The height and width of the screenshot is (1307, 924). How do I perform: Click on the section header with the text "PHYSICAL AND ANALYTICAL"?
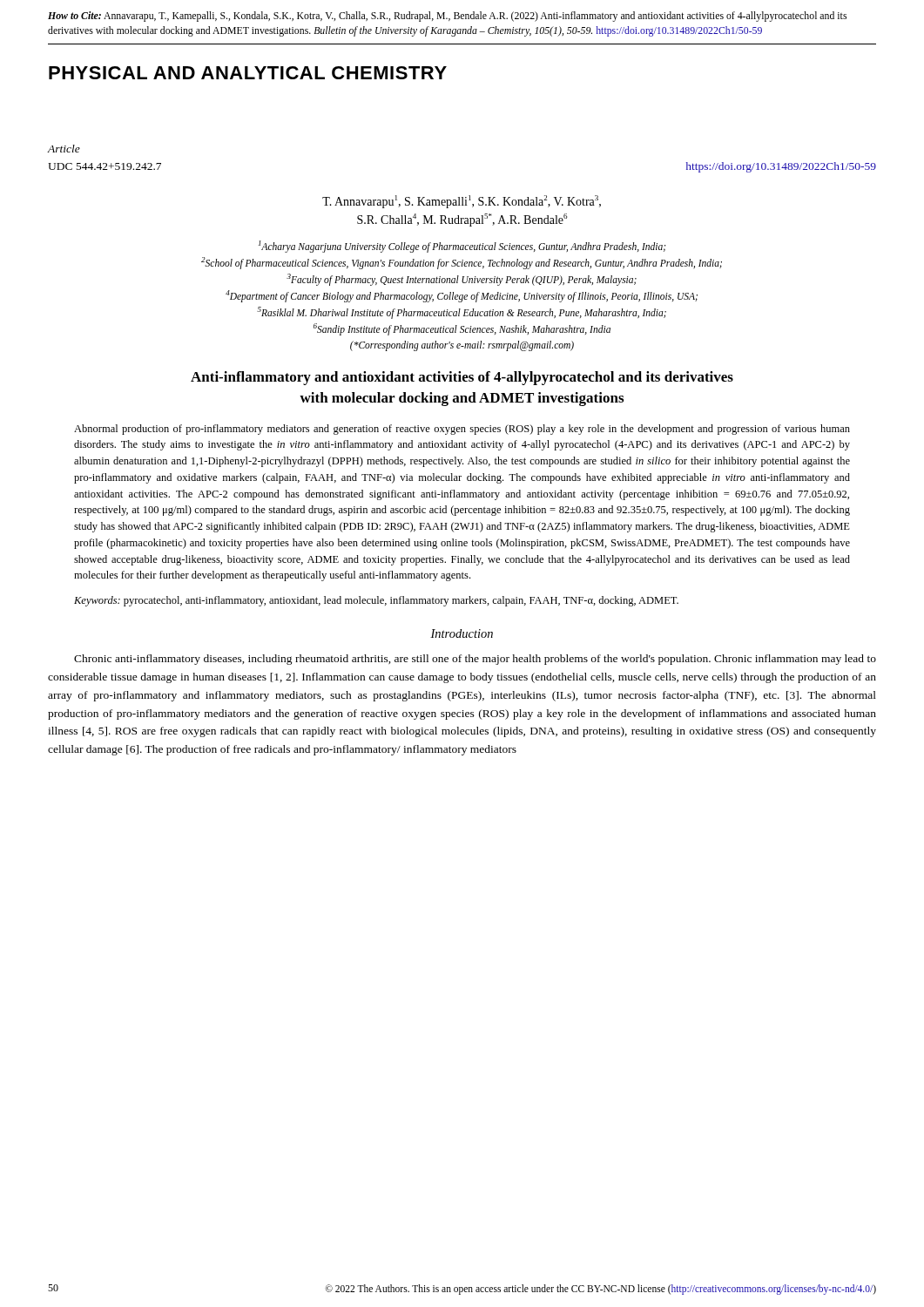pyautogui.click(x=248, y=73)
